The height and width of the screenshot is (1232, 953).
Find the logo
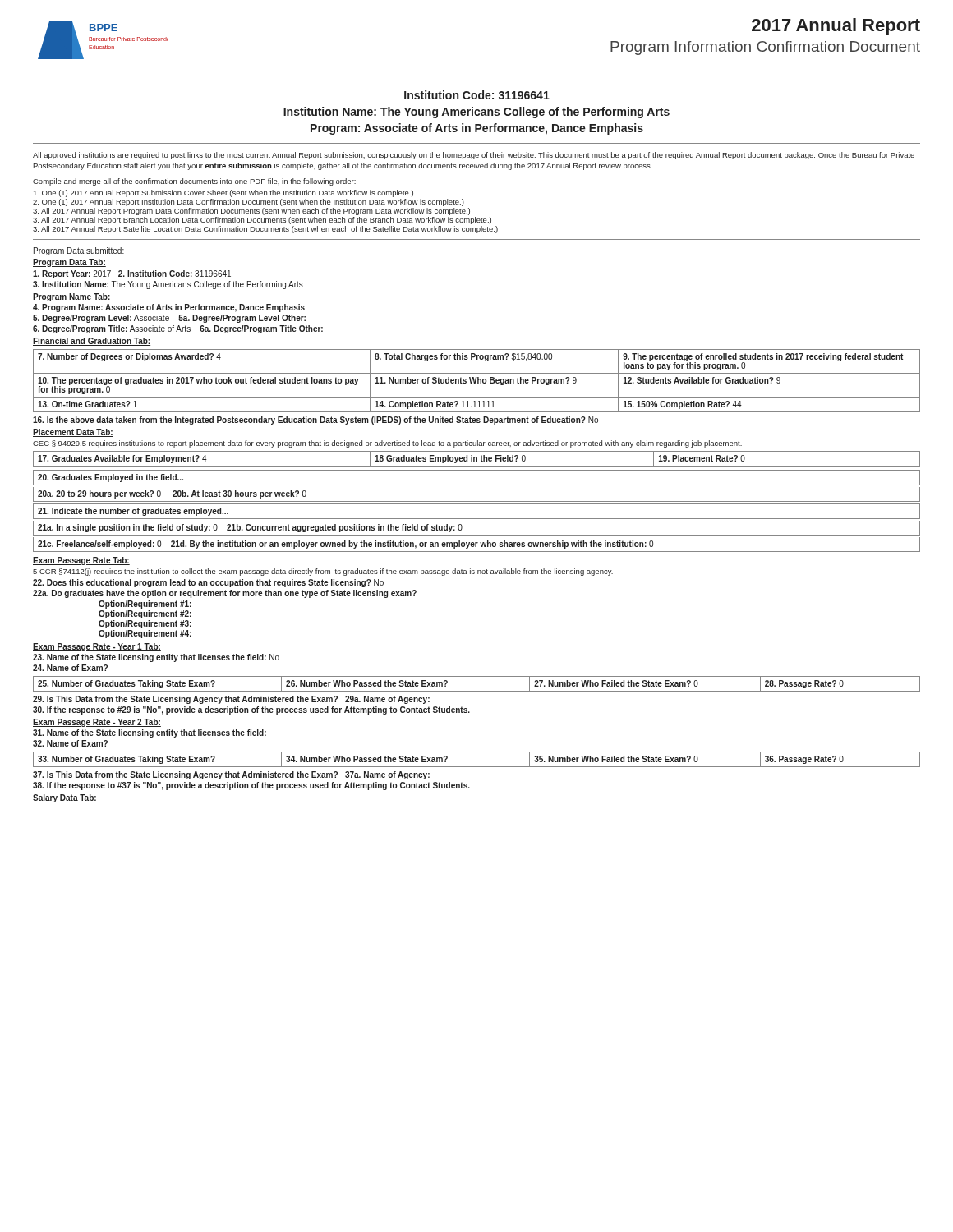click(101, 44)
